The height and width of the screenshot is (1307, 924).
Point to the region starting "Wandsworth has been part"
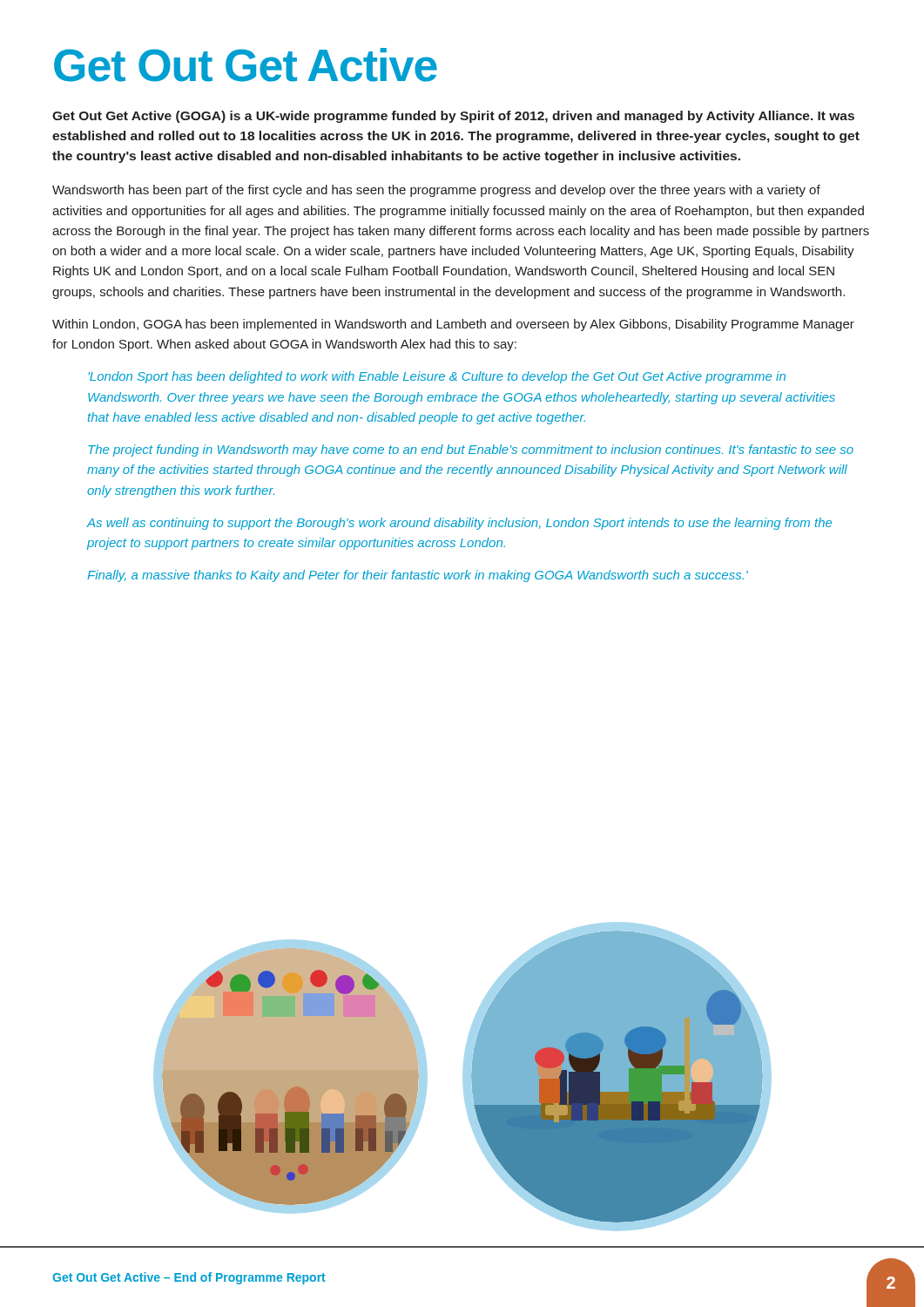(x=461, y=240)
